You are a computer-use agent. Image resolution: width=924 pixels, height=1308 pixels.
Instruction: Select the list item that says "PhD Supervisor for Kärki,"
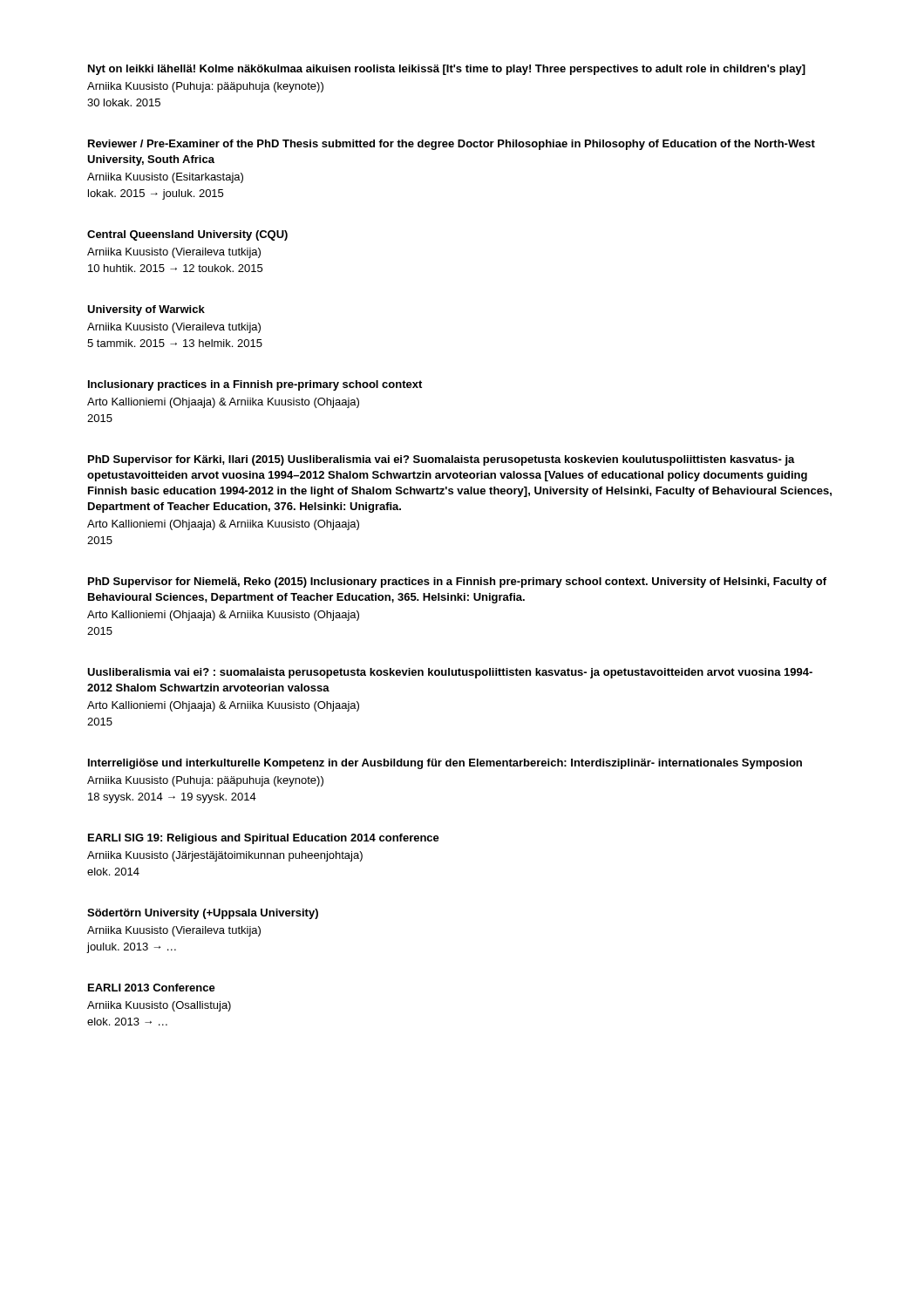[462, 500]
